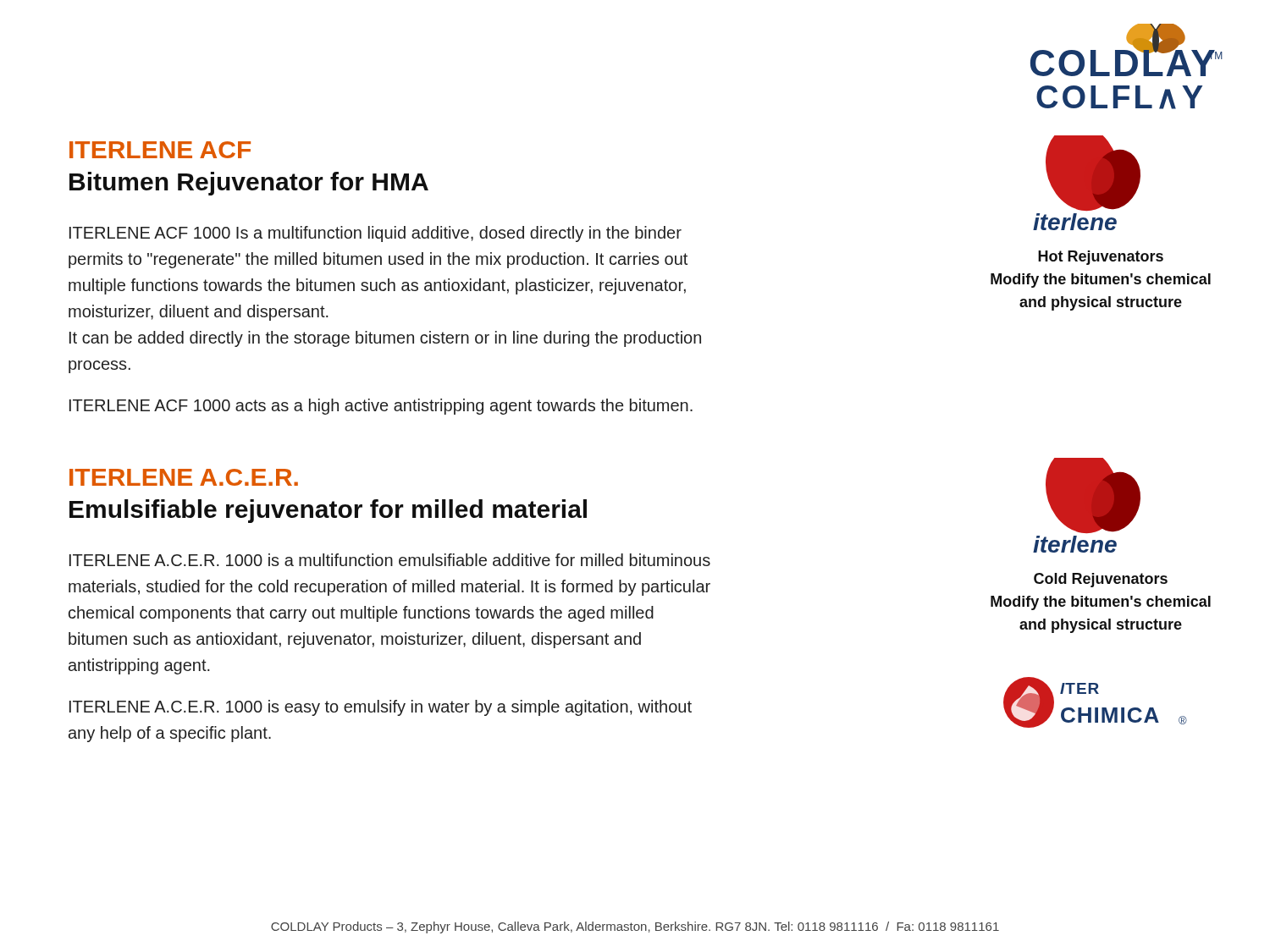Screen dimensions: 952x1270
Task: Find the block on this page that starts "ITERLENE A.C.E.R. 1000 is a"
Action: (389, 613)
